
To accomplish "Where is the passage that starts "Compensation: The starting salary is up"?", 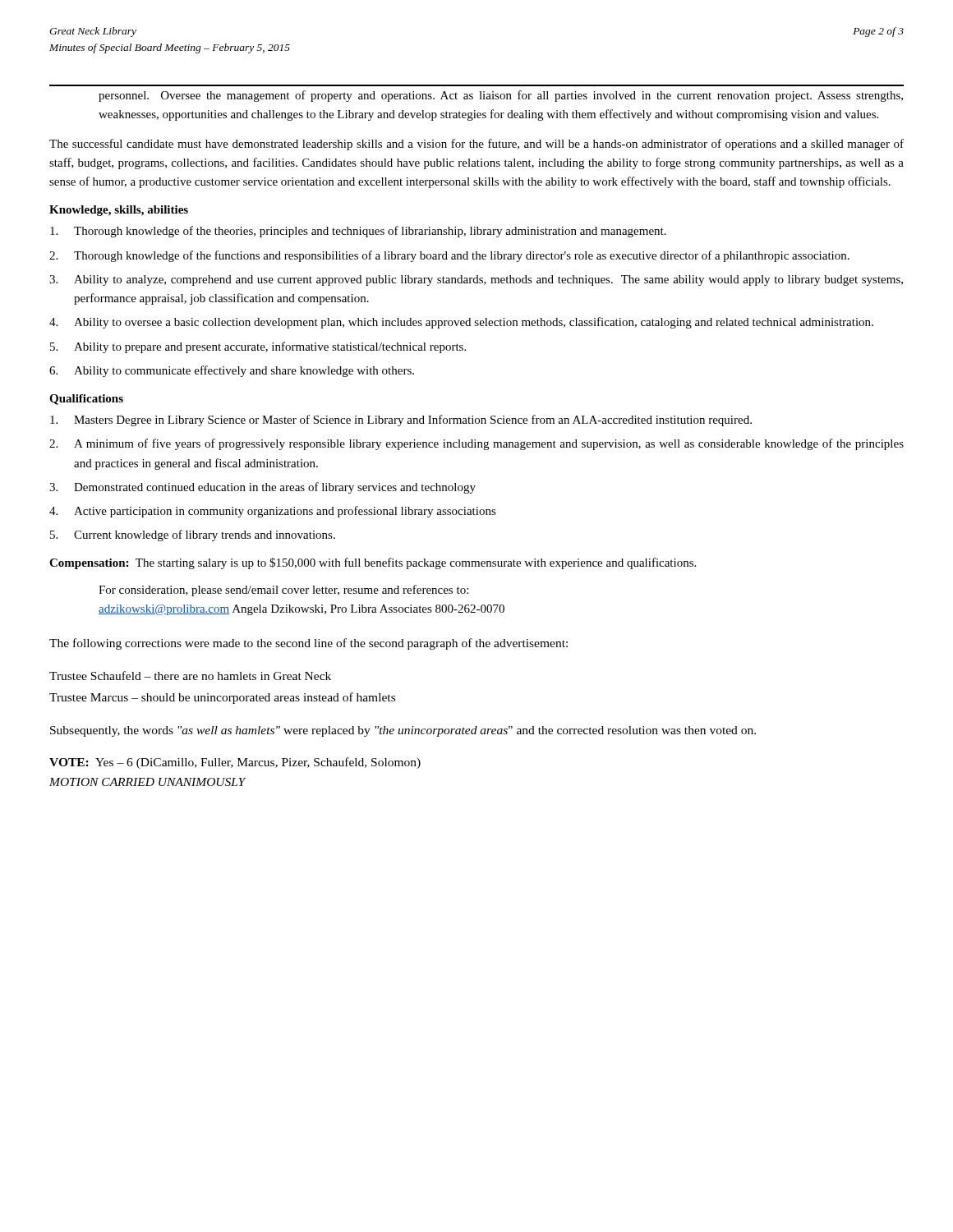I will pyautogui.click(x=373, y=562).
